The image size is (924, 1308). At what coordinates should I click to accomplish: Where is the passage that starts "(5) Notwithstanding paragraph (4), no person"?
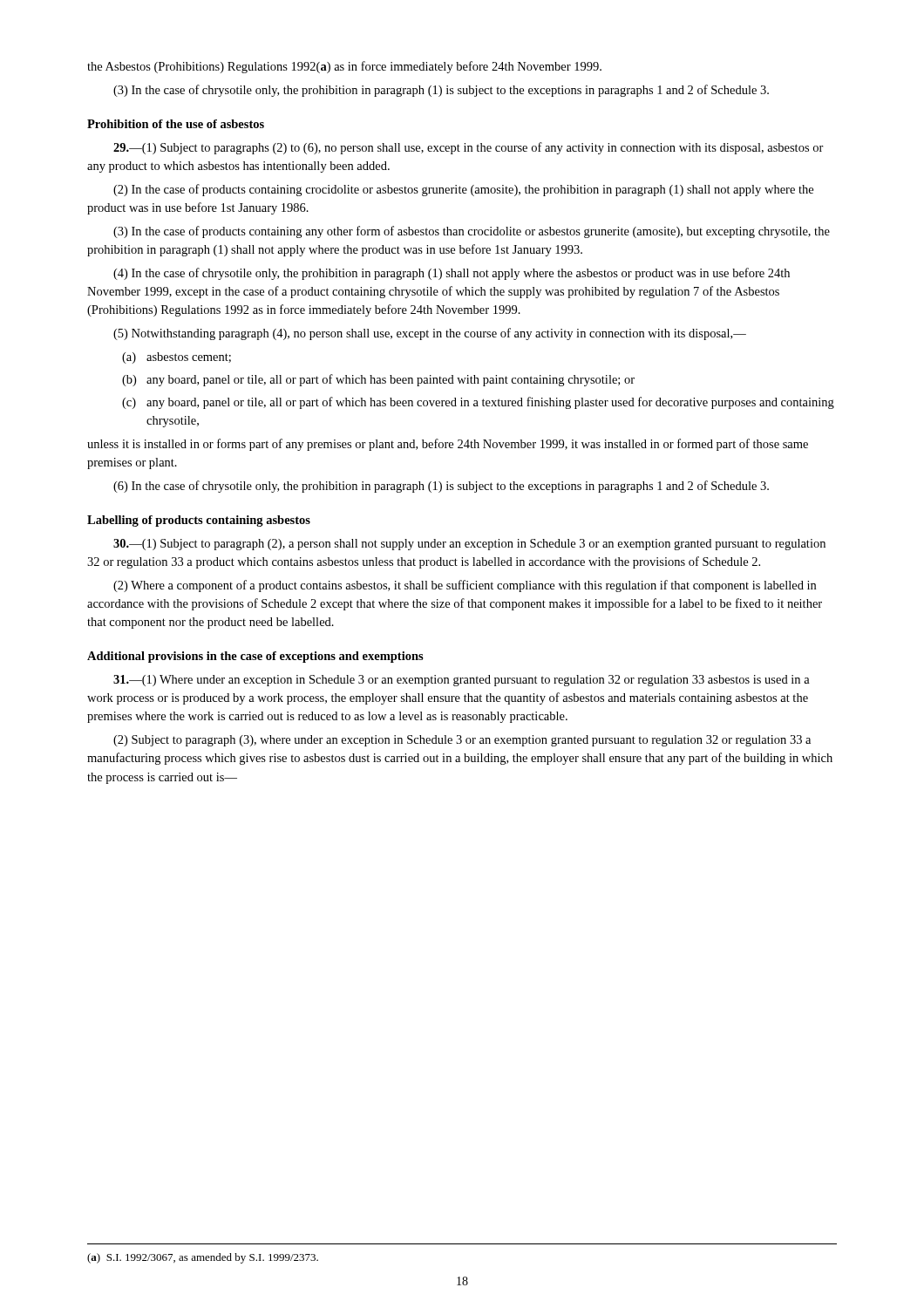[x=430, y=333]
